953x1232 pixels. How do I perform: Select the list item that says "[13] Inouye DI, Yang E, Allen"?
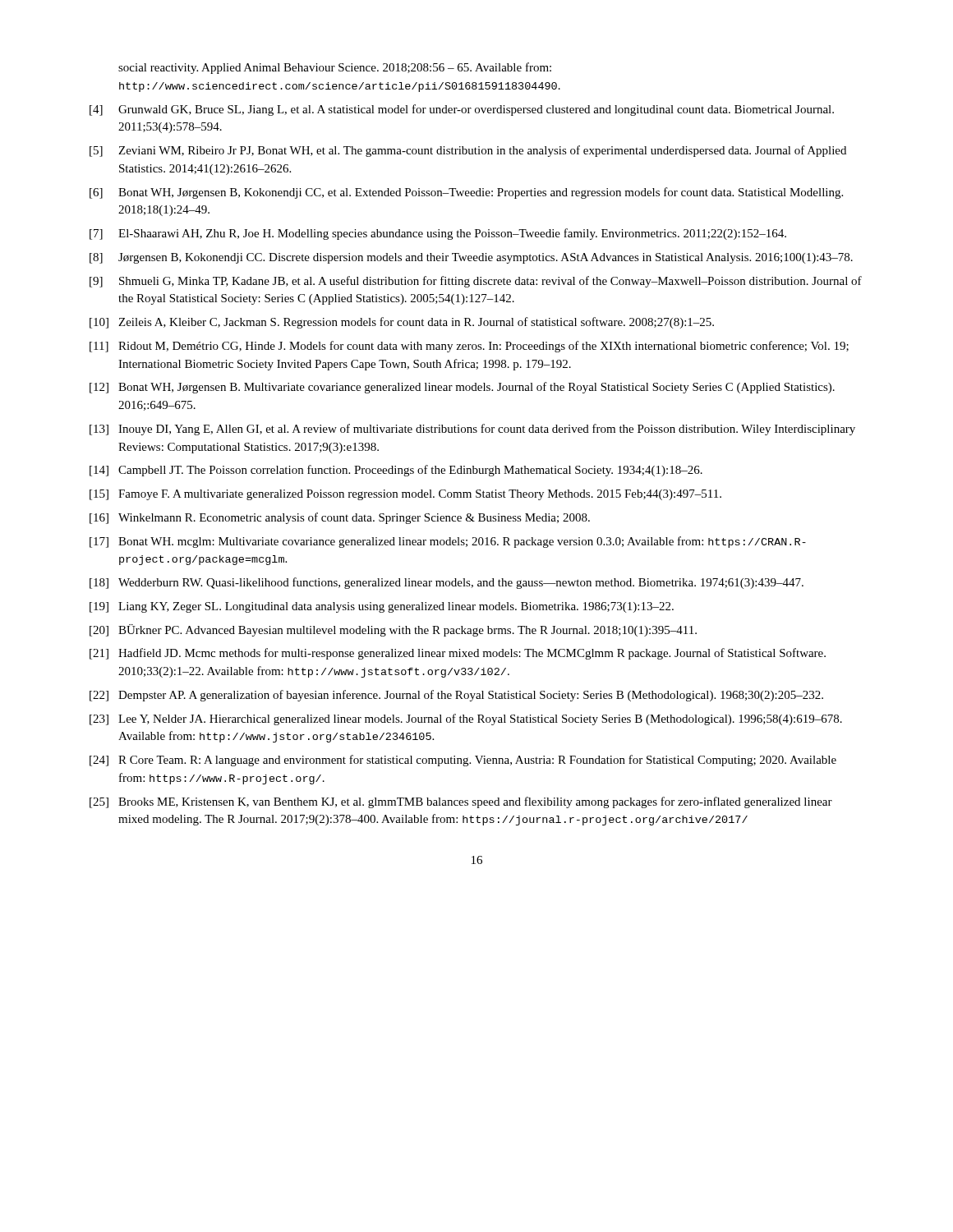[476, 438]
